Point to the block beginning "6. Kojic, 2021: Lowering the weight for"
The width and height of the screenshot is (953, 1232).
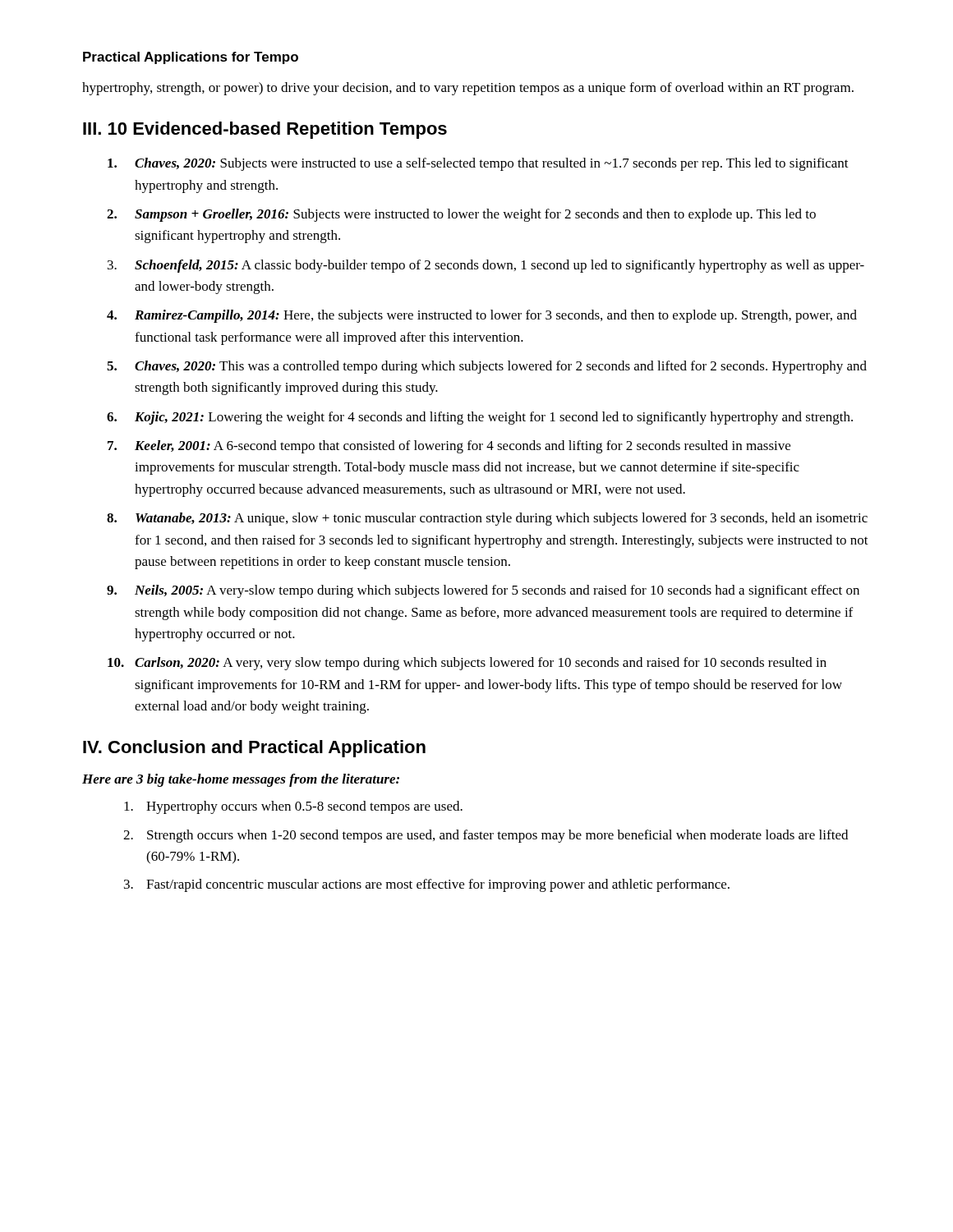[489, 417]
